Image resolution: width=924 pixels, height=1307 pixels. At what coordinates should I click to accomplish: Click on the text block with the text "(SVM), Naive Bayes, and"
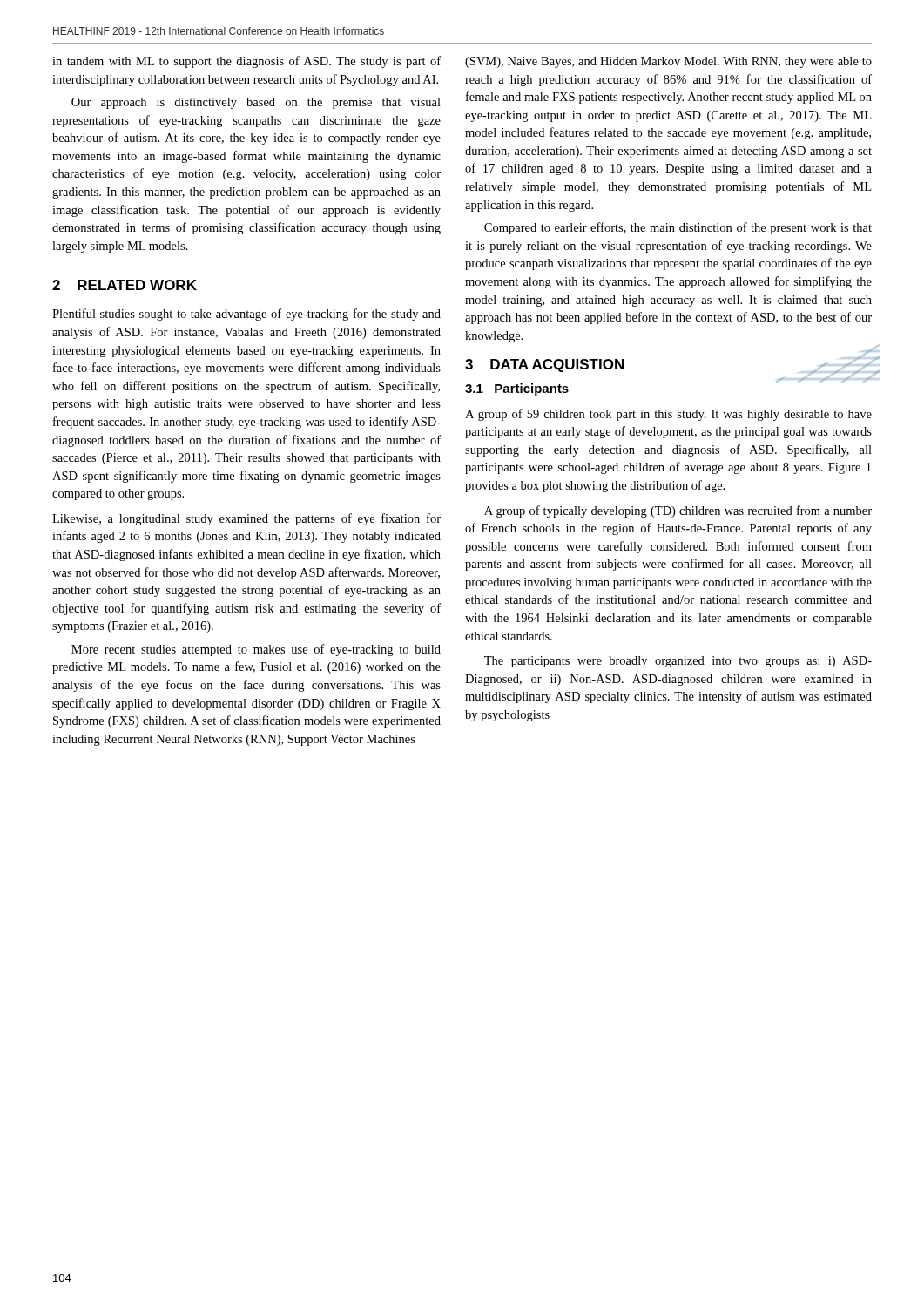[x=668, y=198]
